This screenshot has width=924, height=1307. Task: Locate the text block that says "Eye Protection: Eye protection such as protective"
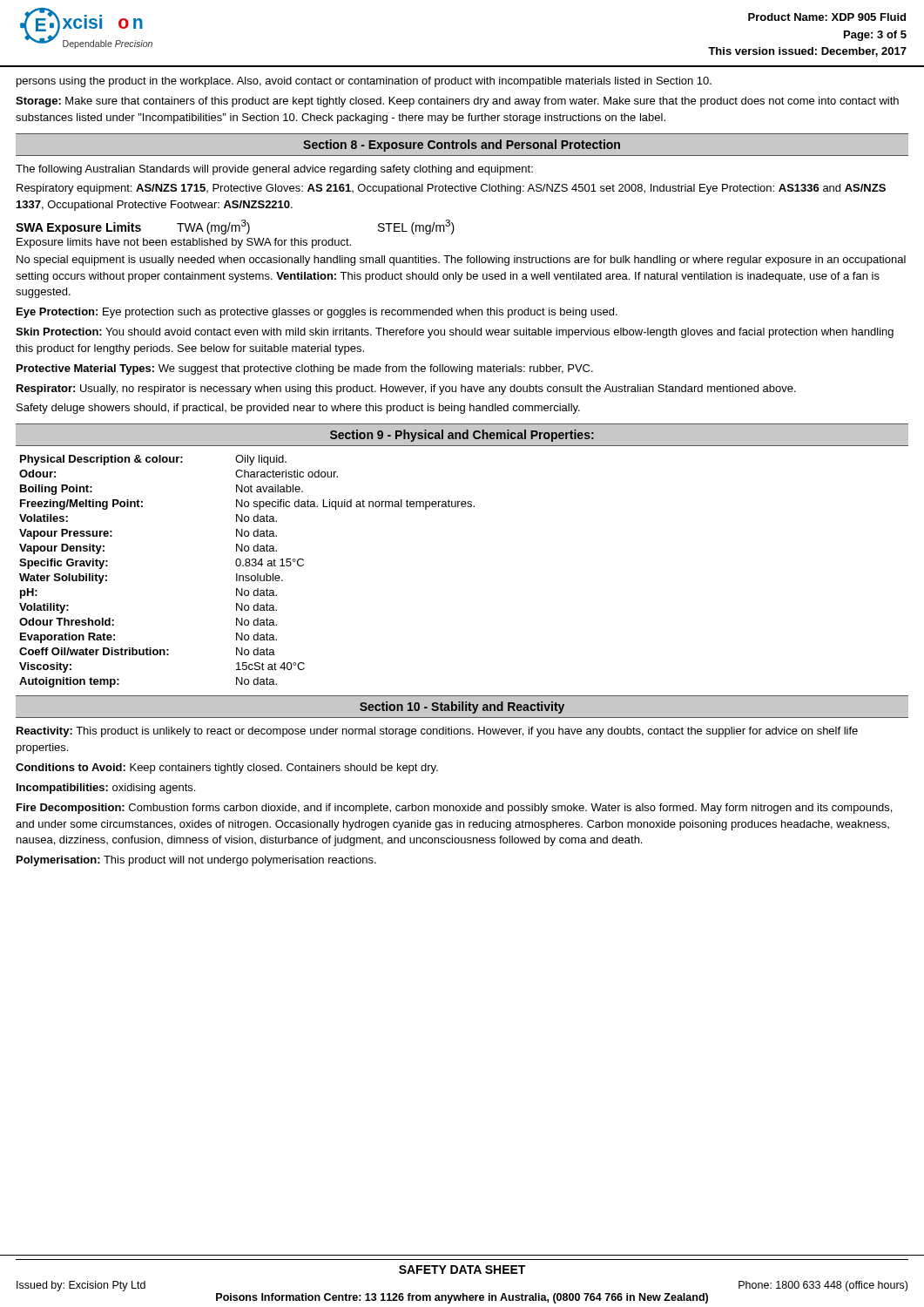[x=317, y=312]
